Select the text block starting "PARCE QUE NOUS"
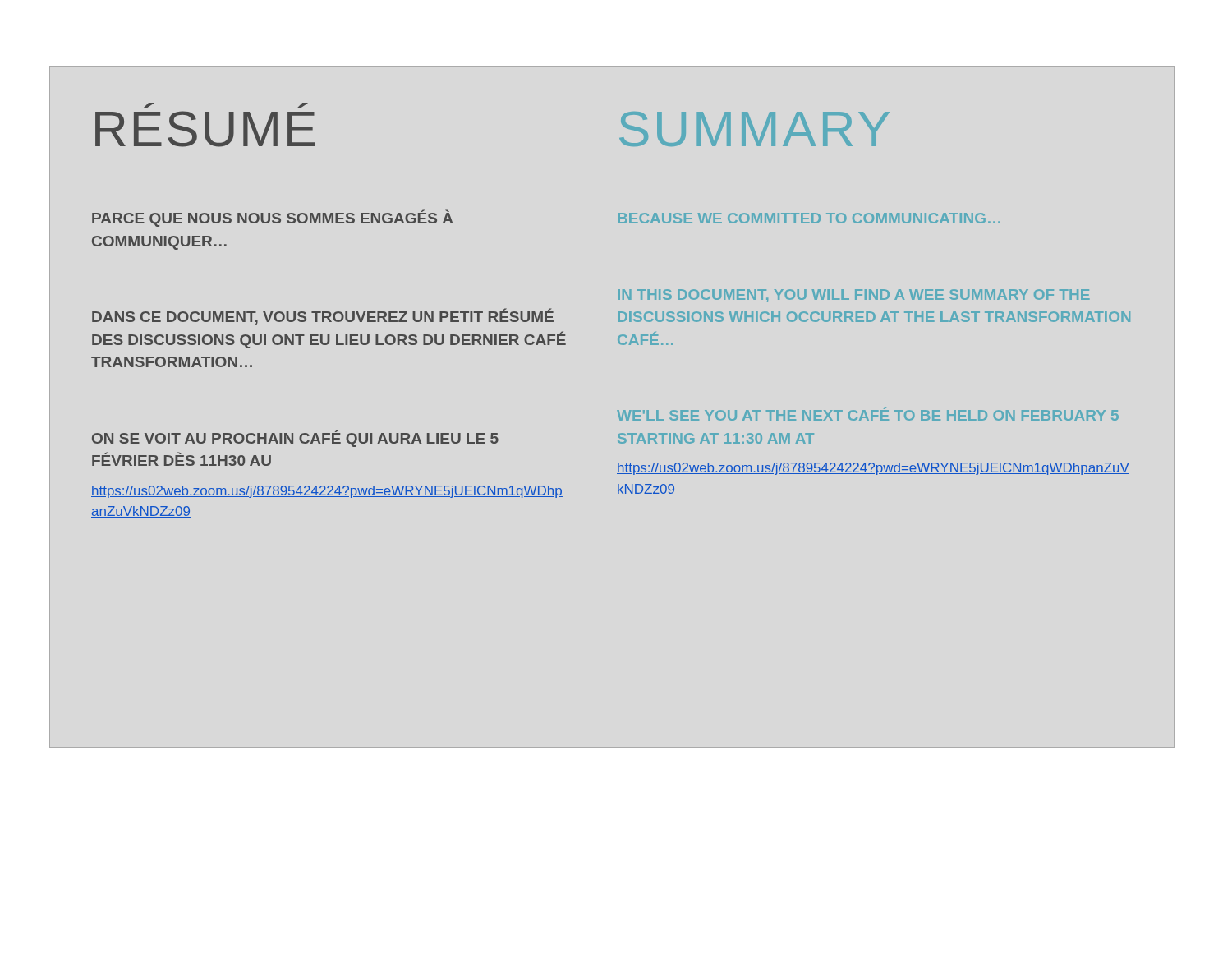Screen dimensions: 953x1232 (x=272, y=229)
